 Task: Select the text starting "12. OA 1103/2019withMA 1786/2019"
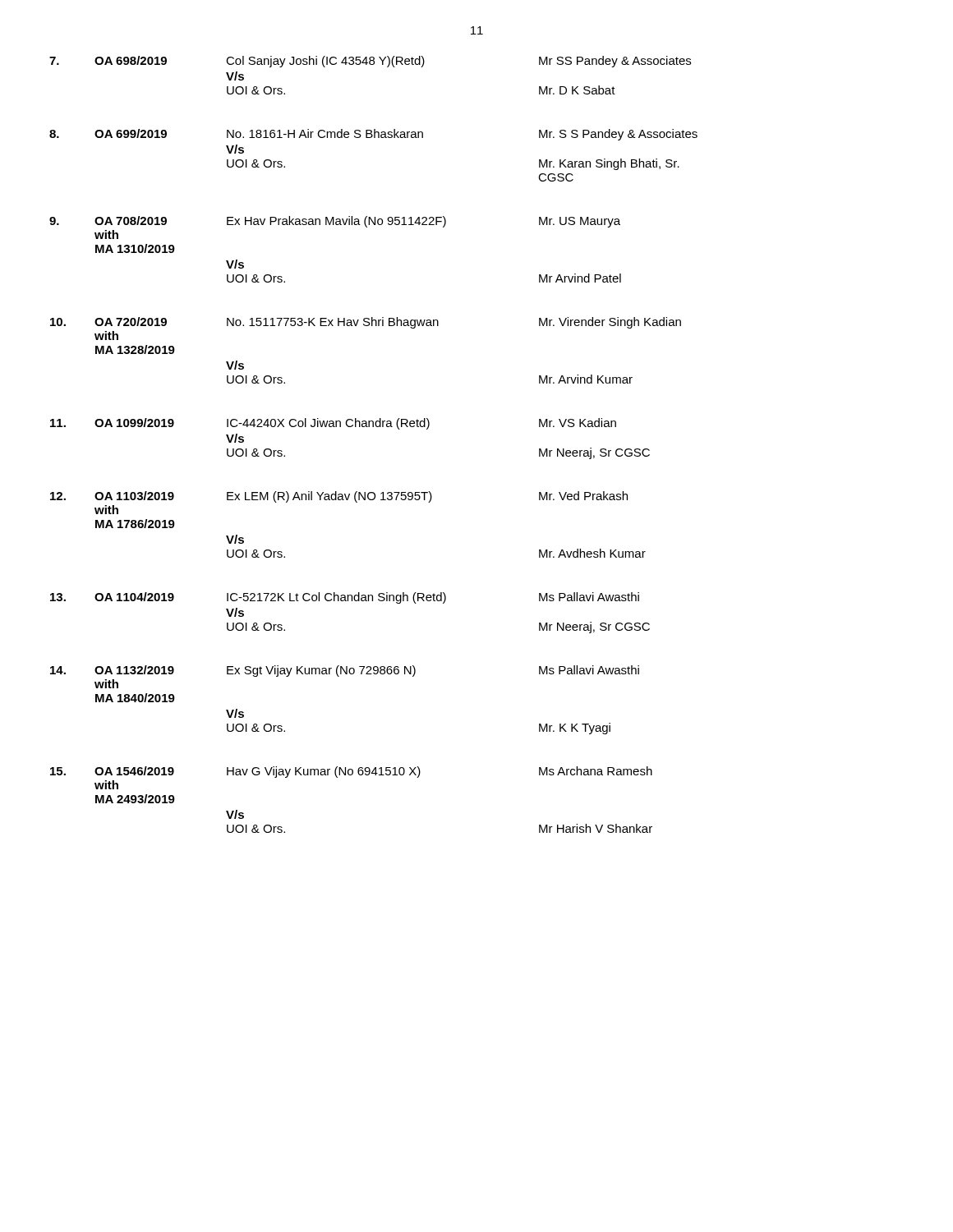click(x=339, y=497)
